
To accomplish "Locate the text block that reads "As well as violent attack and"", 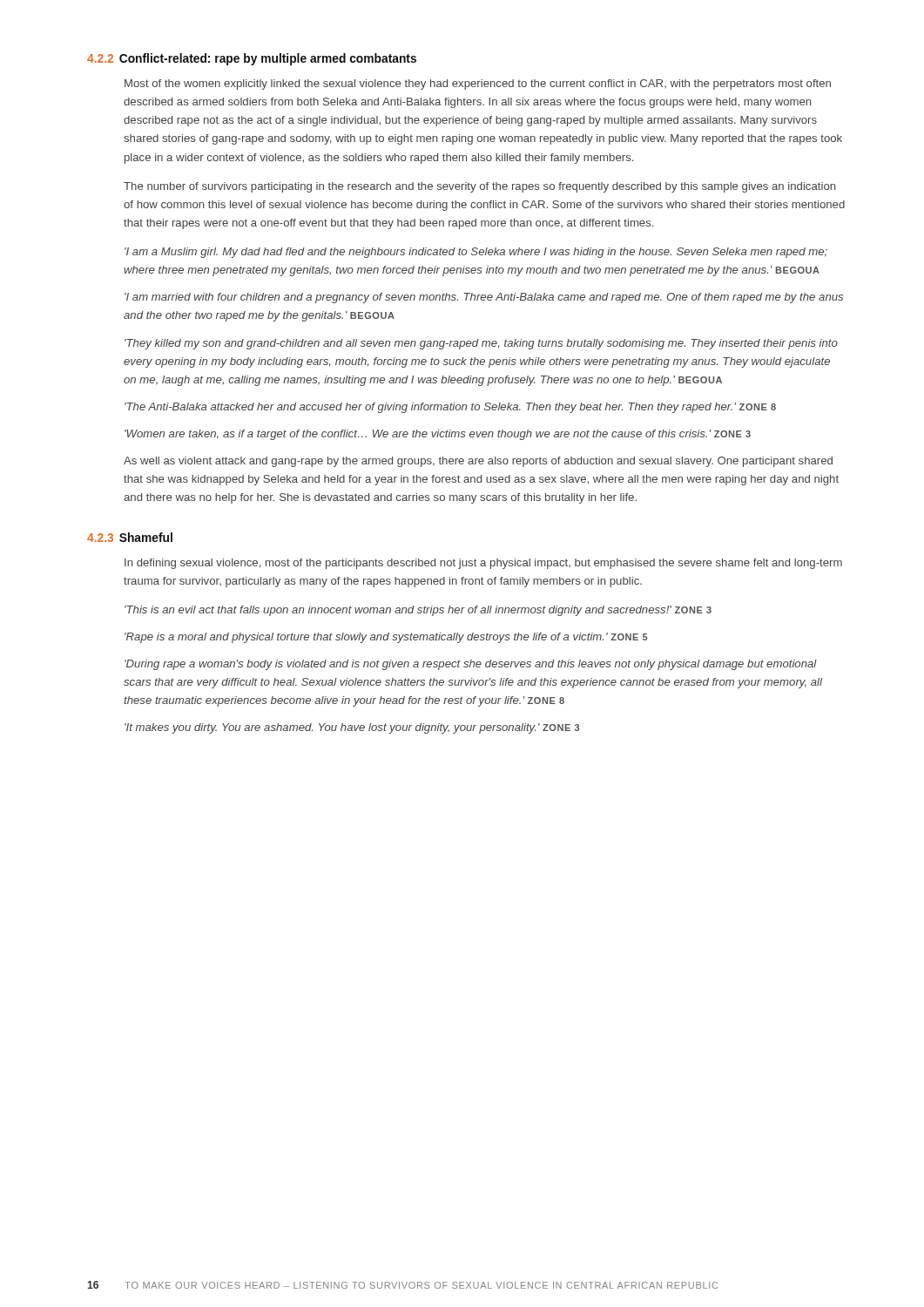I will pos(481,479).
